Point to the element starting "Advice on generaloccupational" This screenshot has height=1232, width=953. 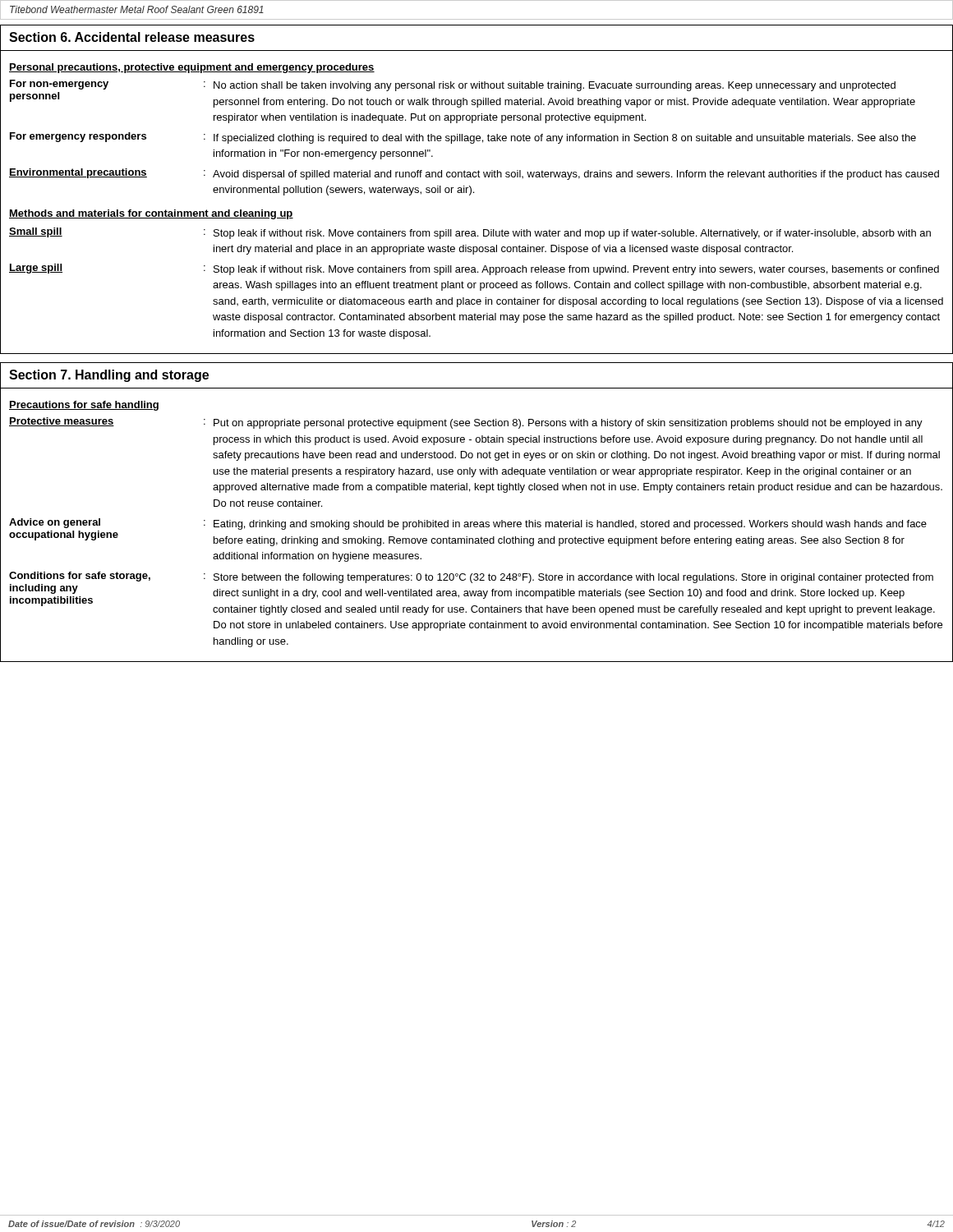476,540
